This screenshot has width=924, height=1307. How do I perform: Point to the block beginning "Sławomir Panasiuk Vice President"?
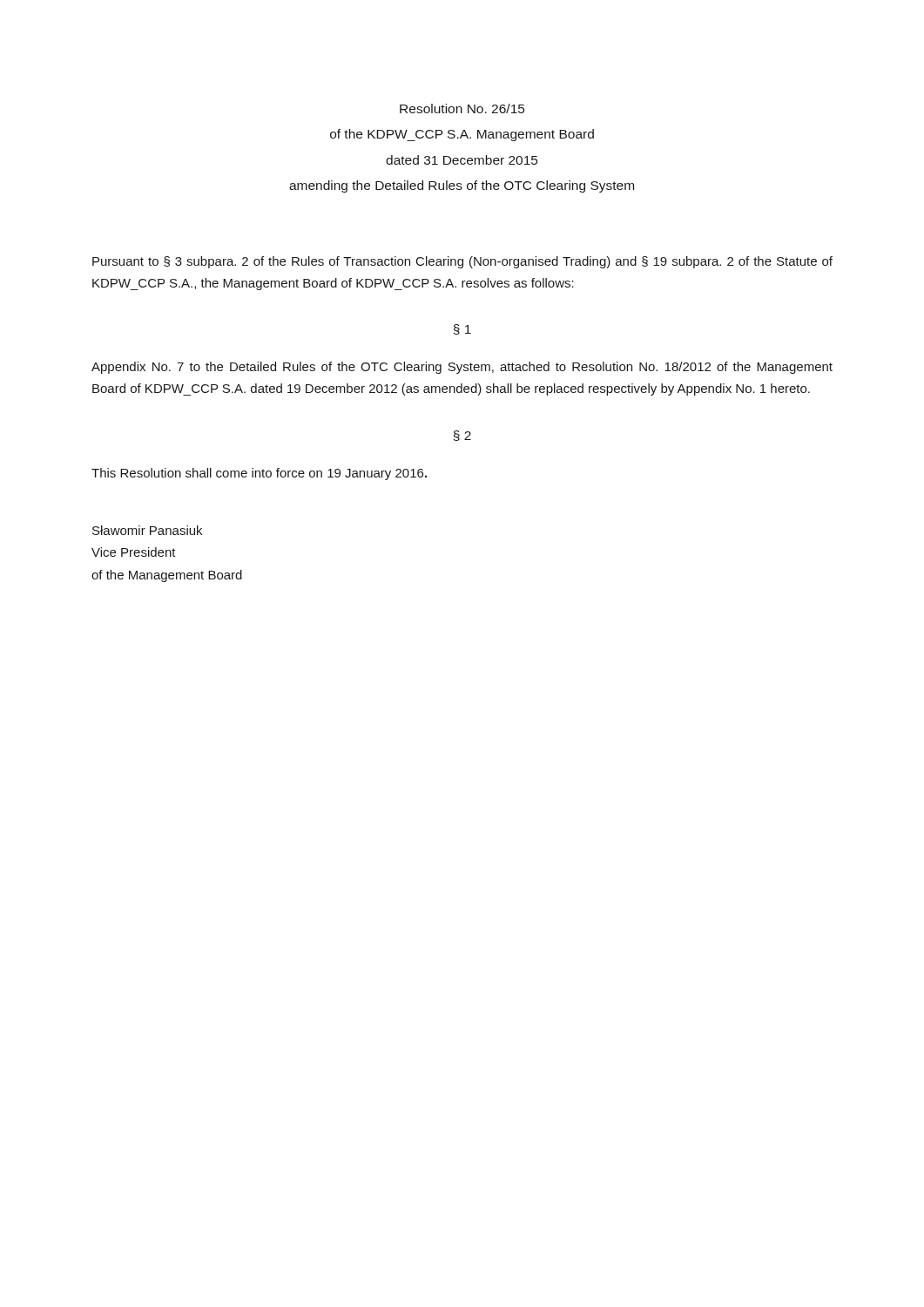(167, 552)
